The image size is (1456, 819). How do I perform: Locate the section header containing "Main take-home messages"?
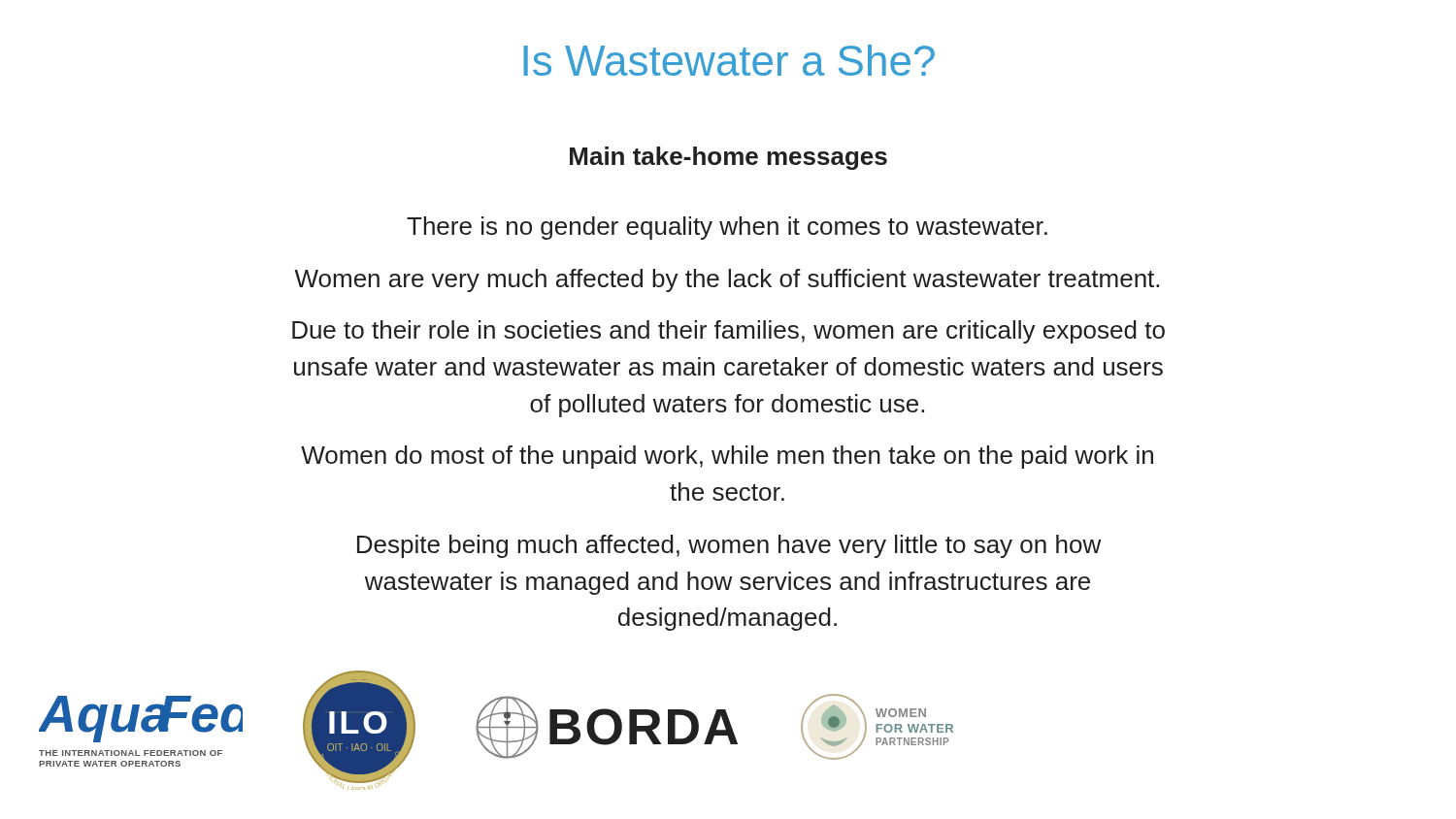(x=728, y=157)
